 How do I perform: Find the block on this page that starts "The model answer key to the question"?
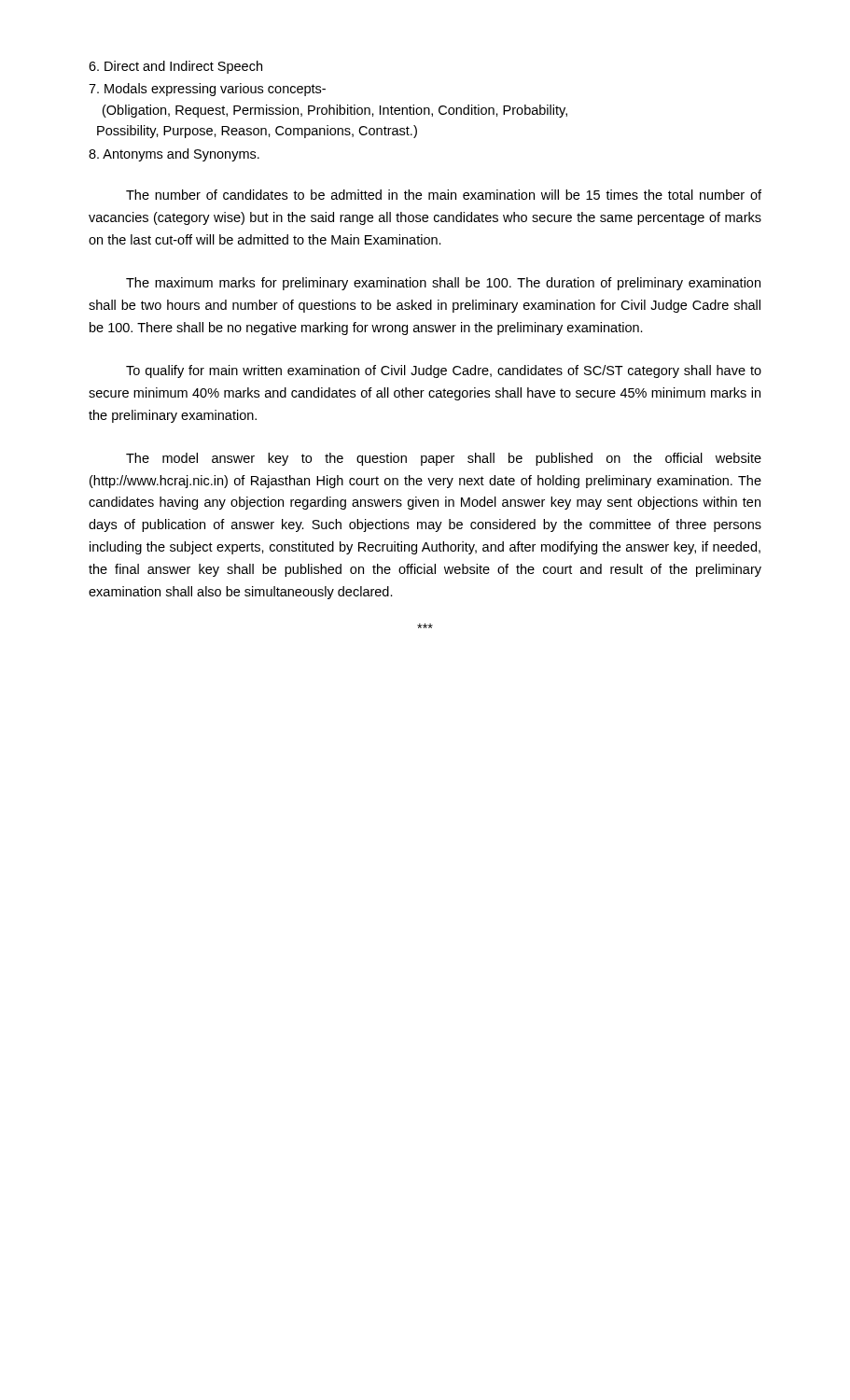[425, 525]
